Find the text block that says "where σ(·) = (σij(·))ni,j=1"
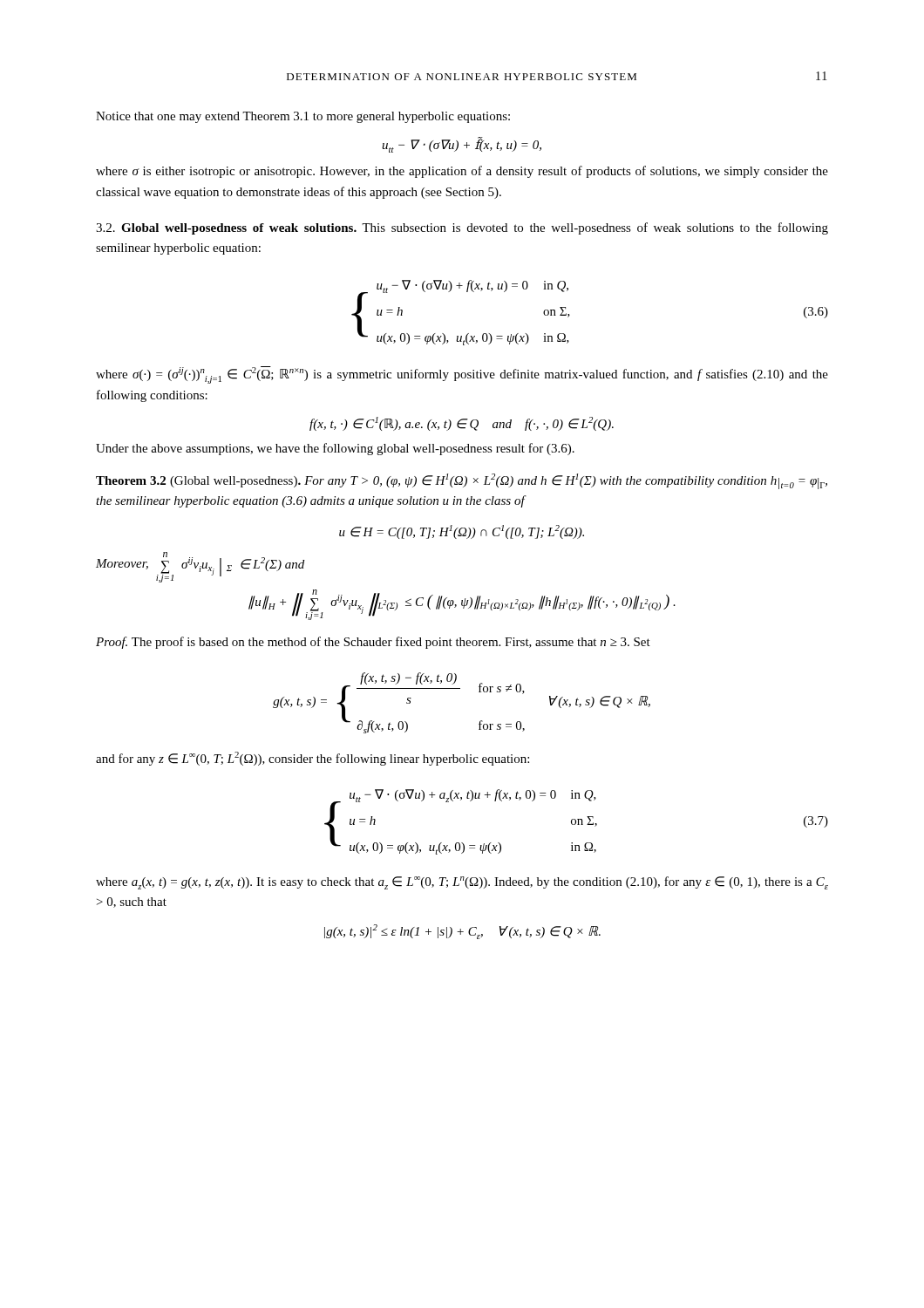The image size is (924, 1308). 462,385
